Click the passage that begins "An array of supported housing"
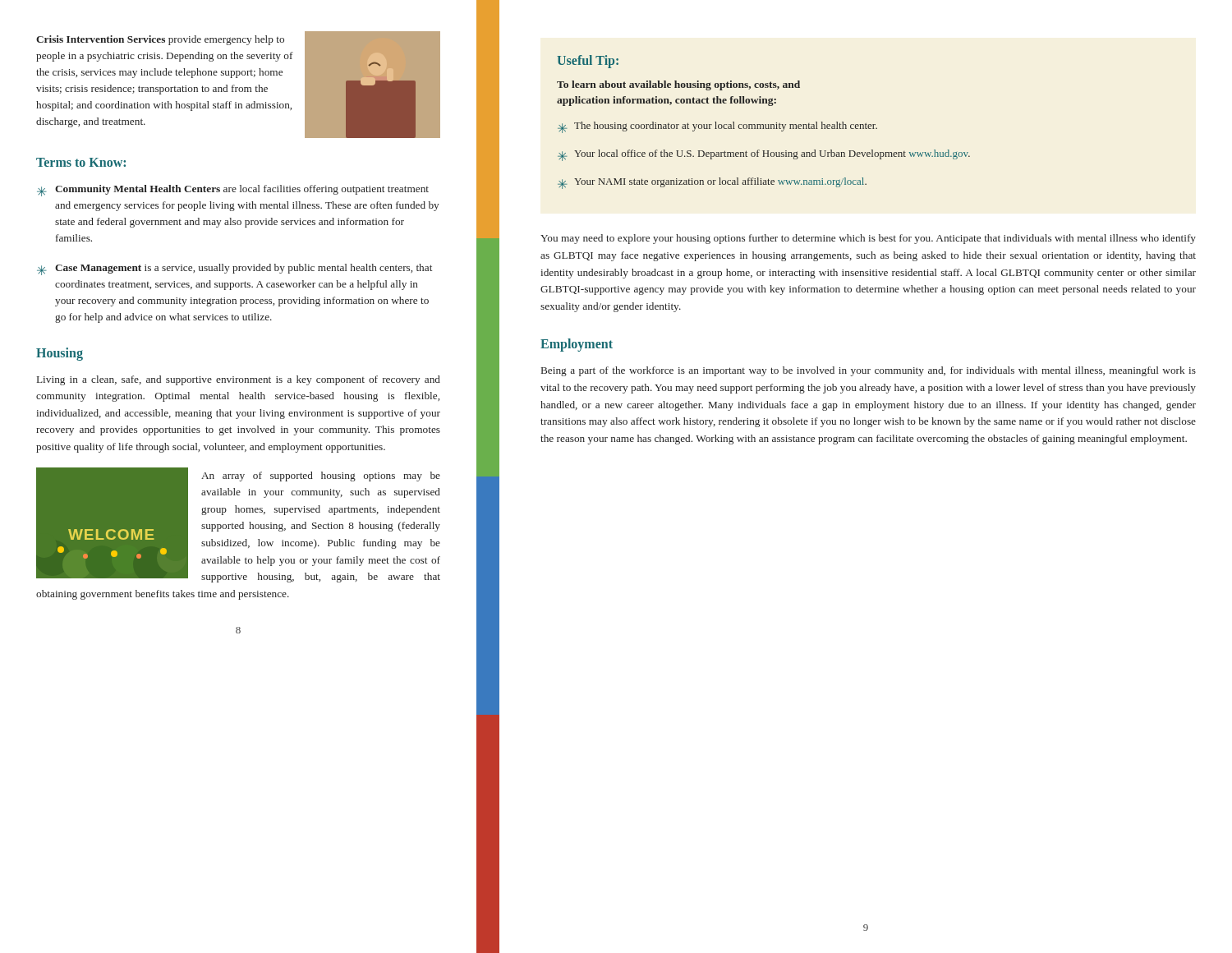The height and width of the screenshot is (953, 1232). [238, 534]
